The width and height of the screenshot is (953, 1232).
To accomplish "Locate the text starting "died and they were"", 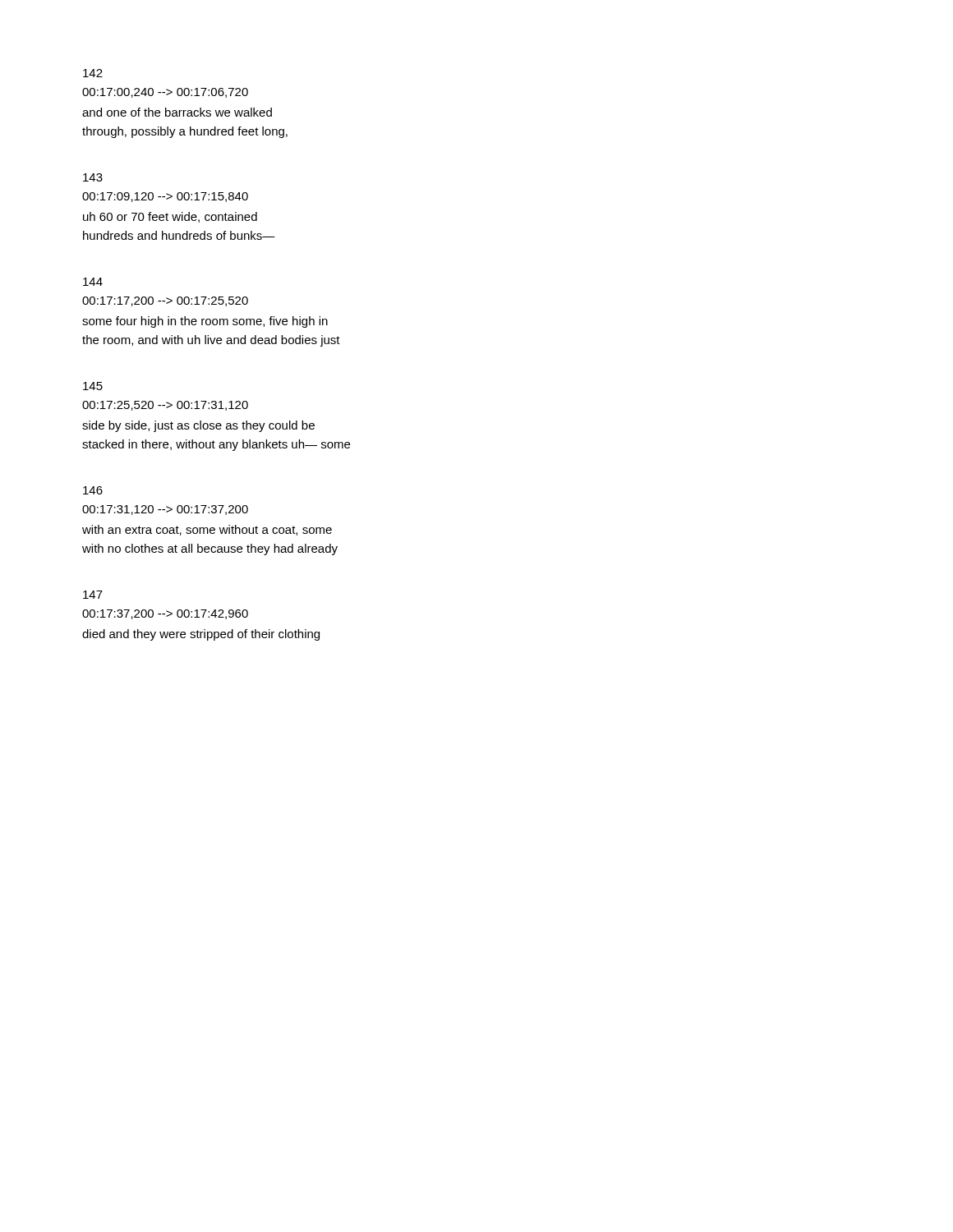I will coord(201,634).
